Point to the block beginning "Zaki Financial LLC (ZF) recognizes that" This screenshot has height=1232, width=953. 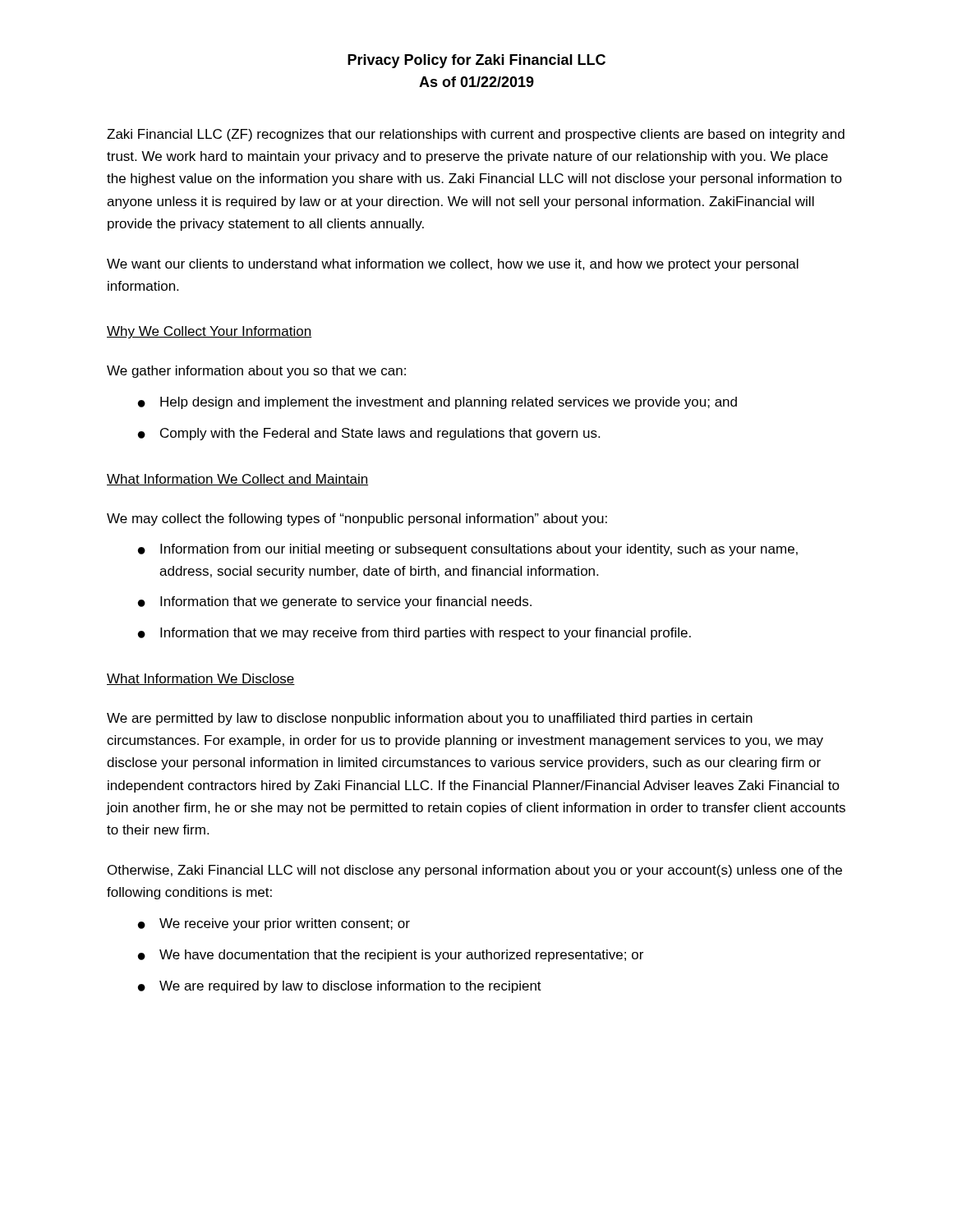pyautogui.click(x=476, y=179)
